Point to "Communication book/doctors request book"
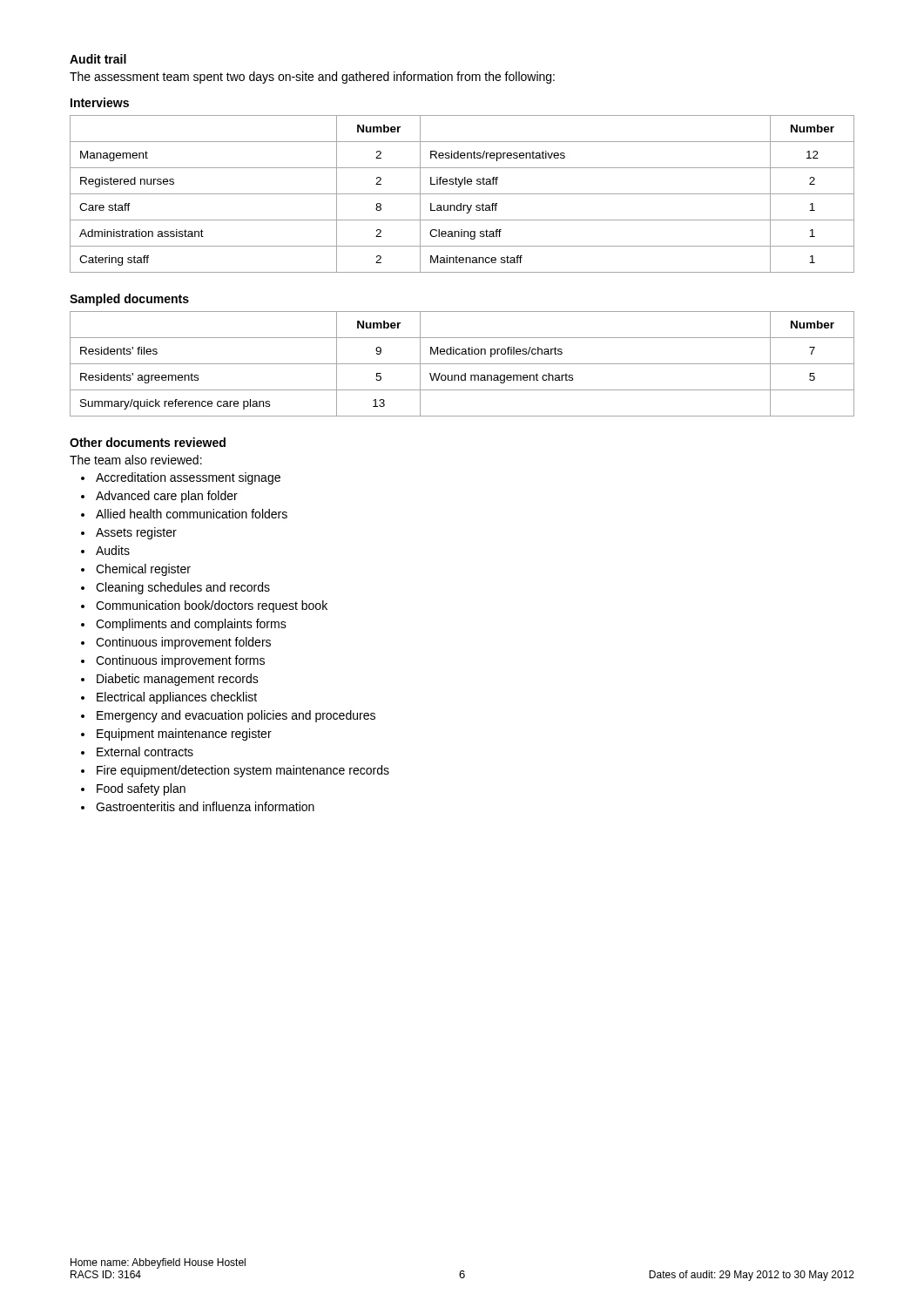The image size is (924, 1307). point(212,606)
